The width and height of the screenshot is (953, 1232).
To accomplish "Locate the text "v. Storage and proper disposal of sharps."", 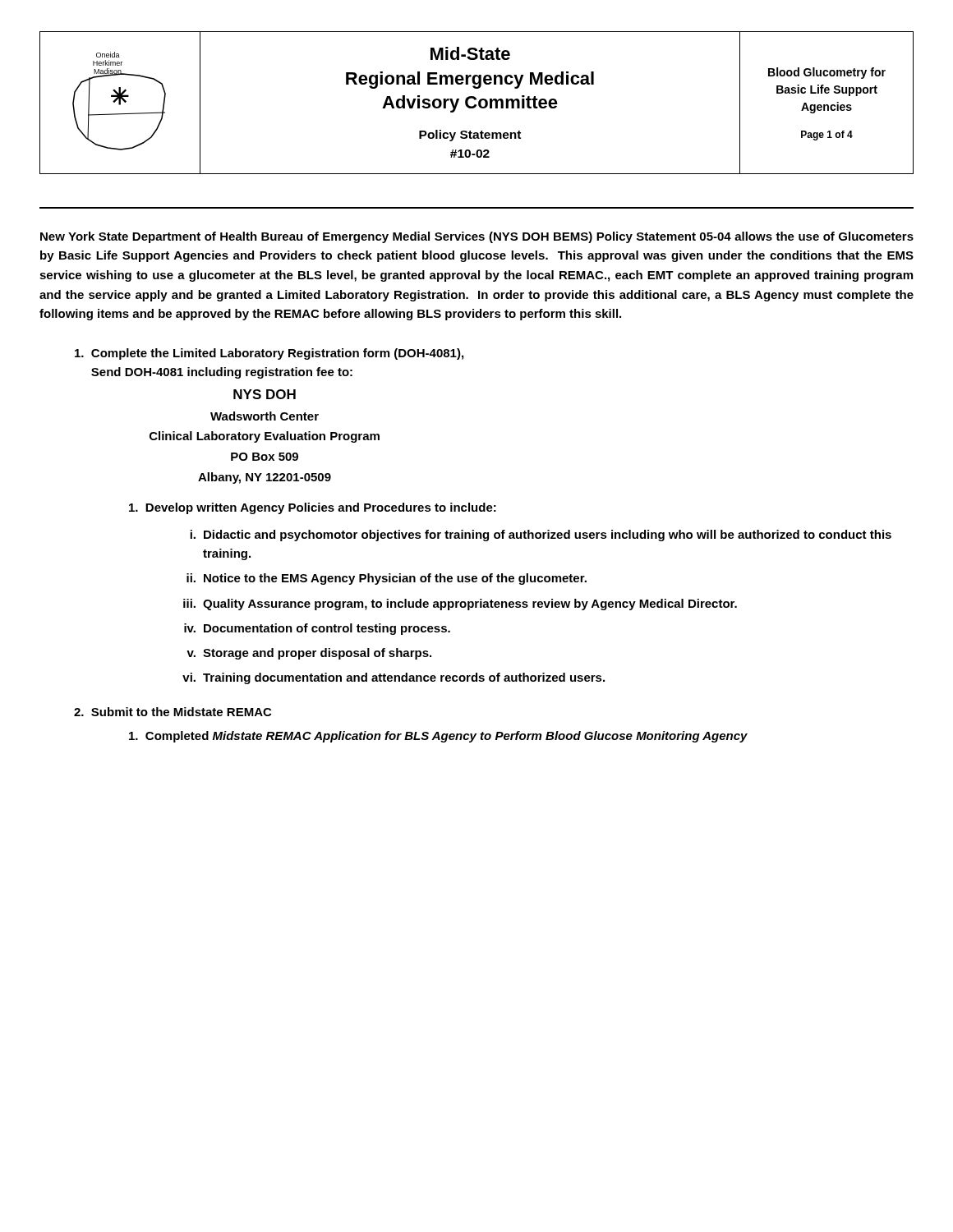I will click(303, 653).
